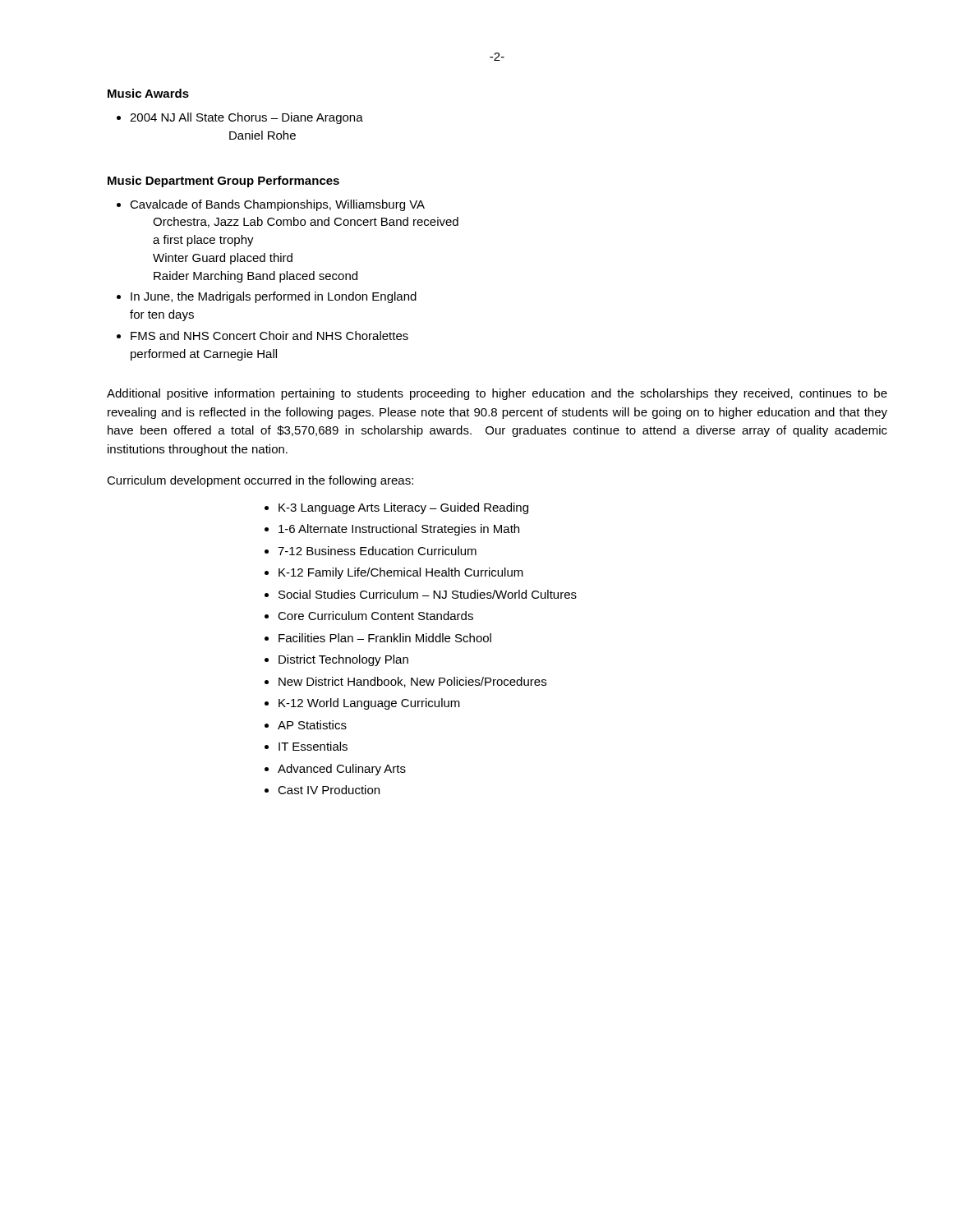Locate the list item with the text "K-3 Language Arts"
Image resolution: width=953 pixels, height=1232 pixels.
[x=403, y=507]
